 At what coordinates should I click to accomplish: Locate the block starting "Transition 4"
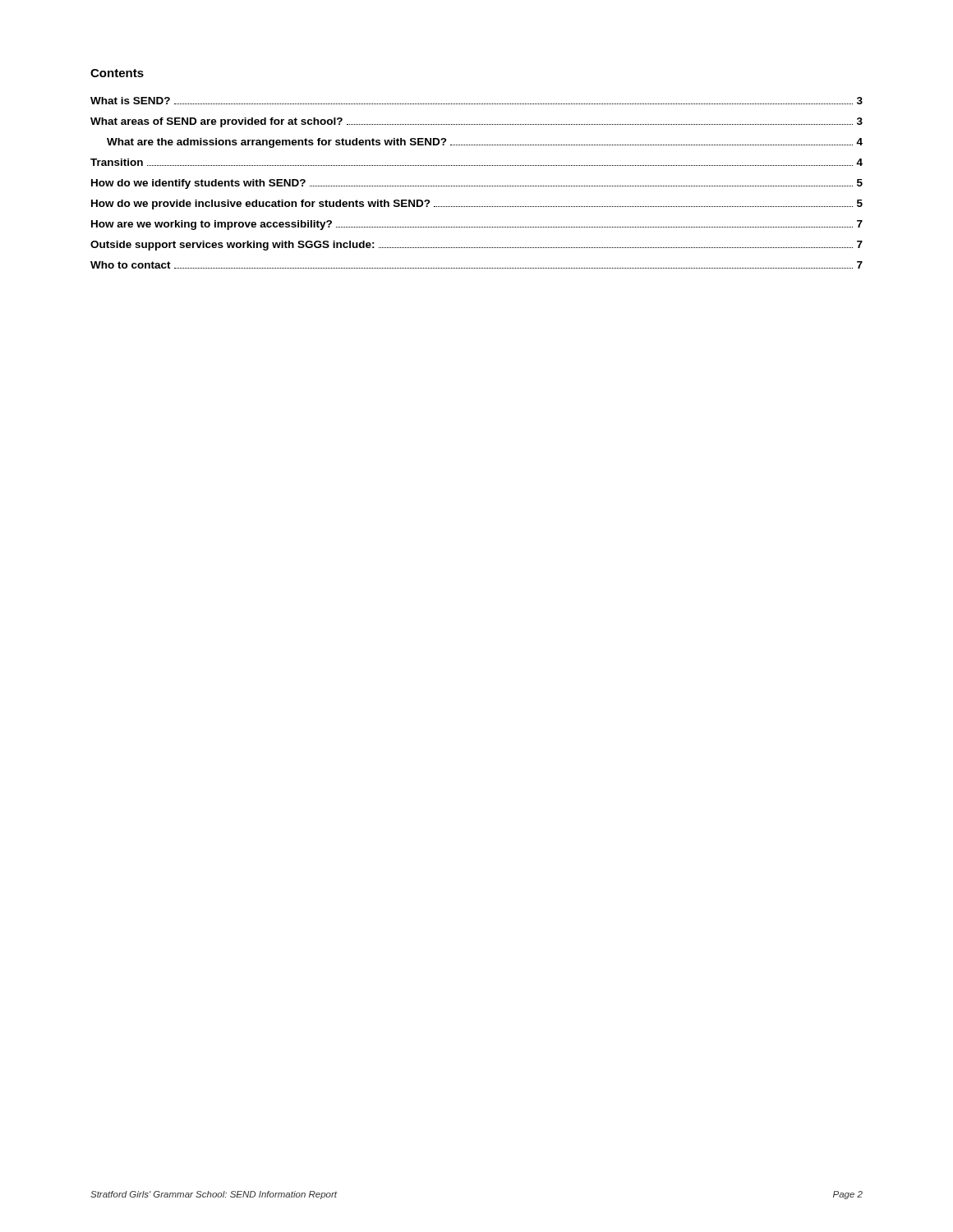pos(476,162)
